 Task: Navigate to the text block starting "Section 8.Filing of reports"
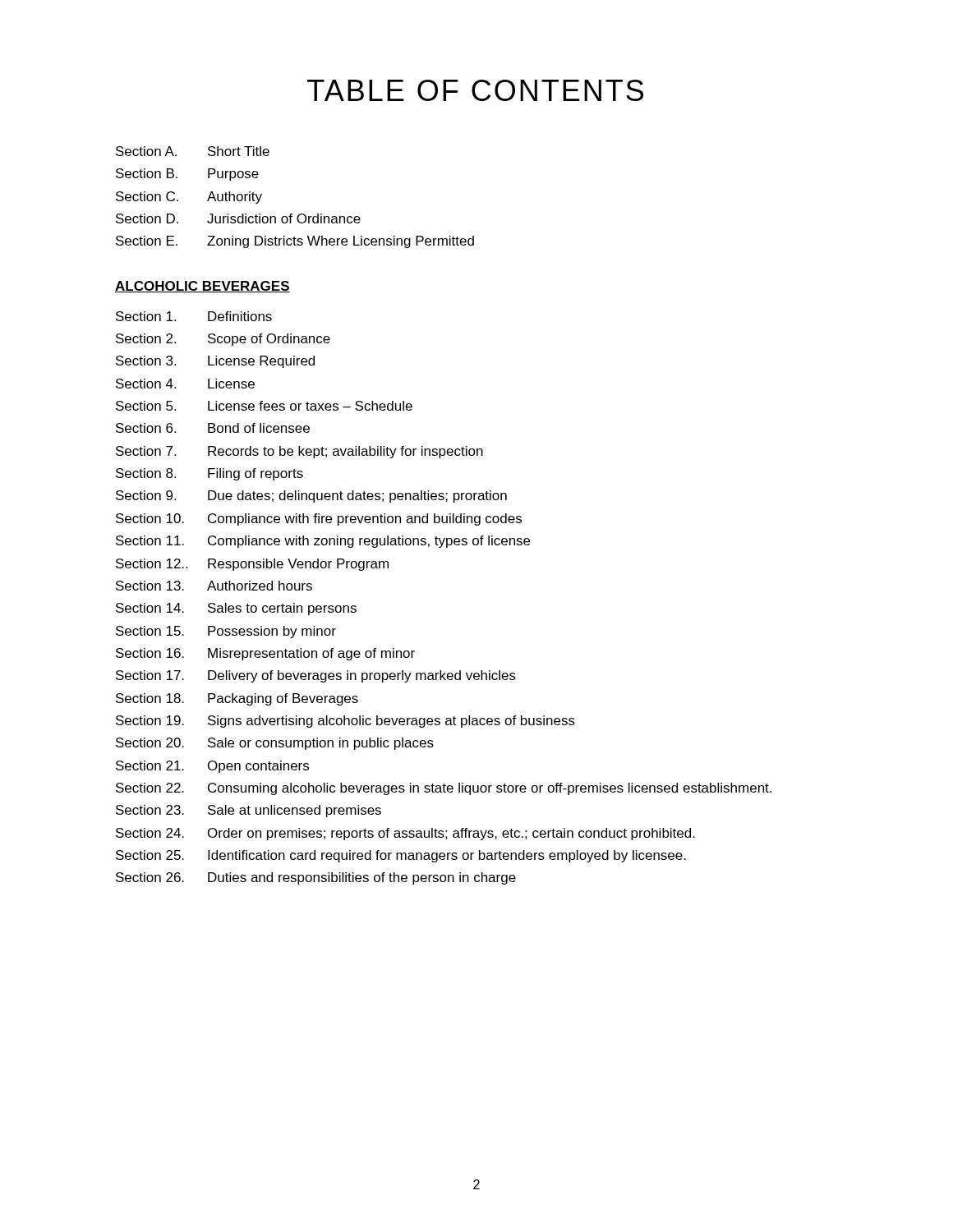(209, 474)
